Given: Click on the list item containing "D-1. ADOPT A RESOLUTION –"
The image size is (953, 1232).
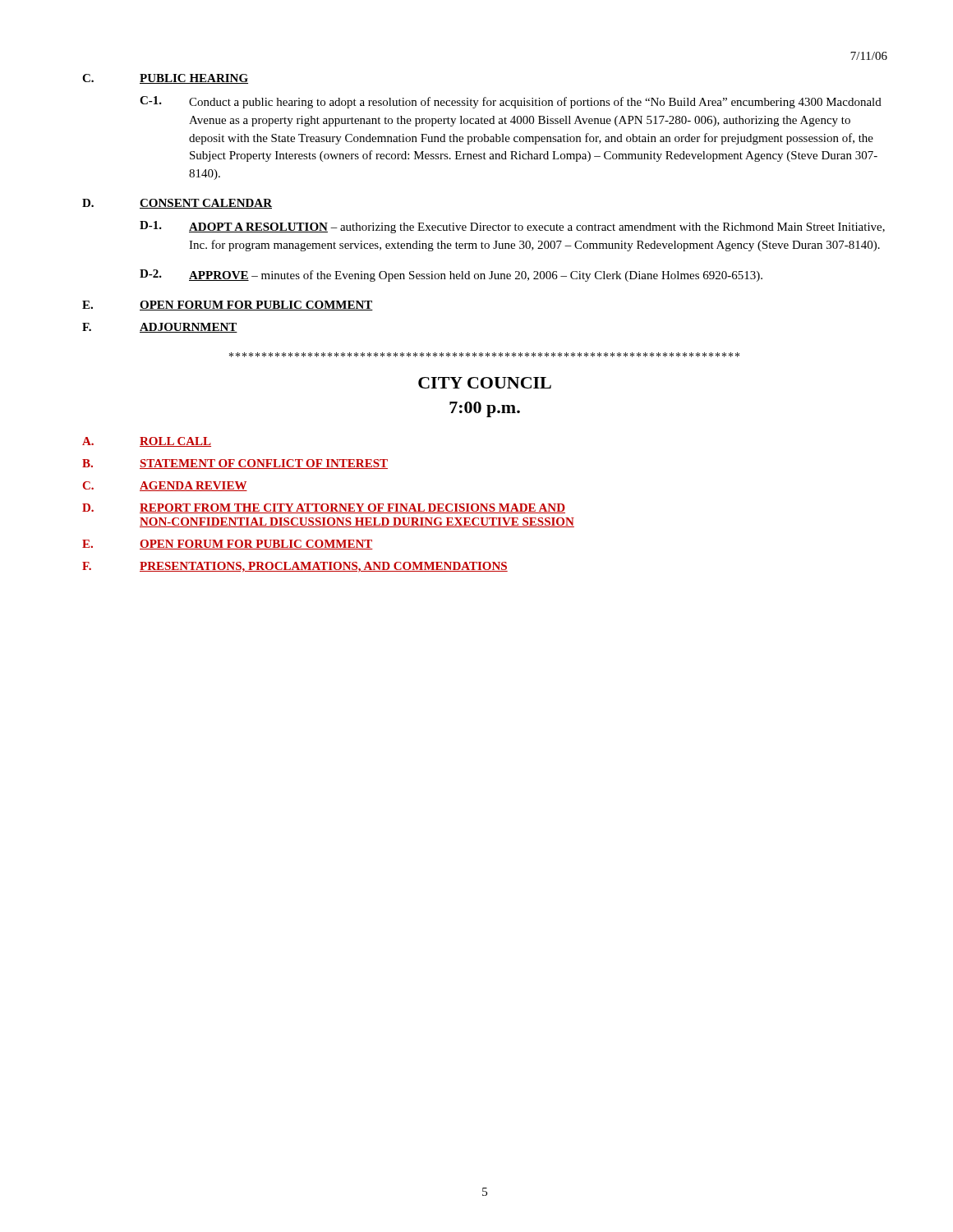Looking at the screenshot, I should coord(513,236).
